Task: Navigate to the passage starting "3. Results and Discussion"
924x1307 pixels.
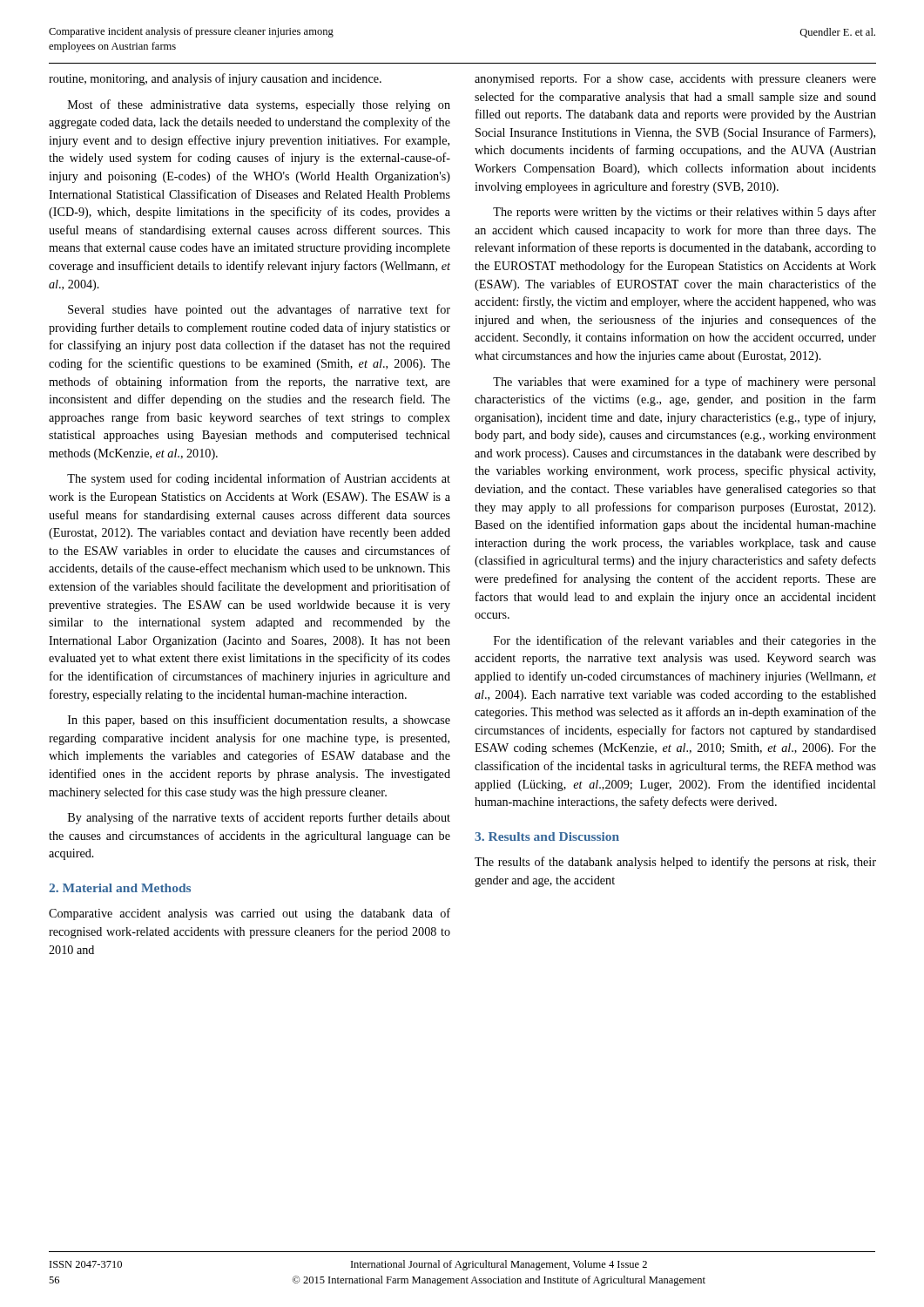Action: 547,836
